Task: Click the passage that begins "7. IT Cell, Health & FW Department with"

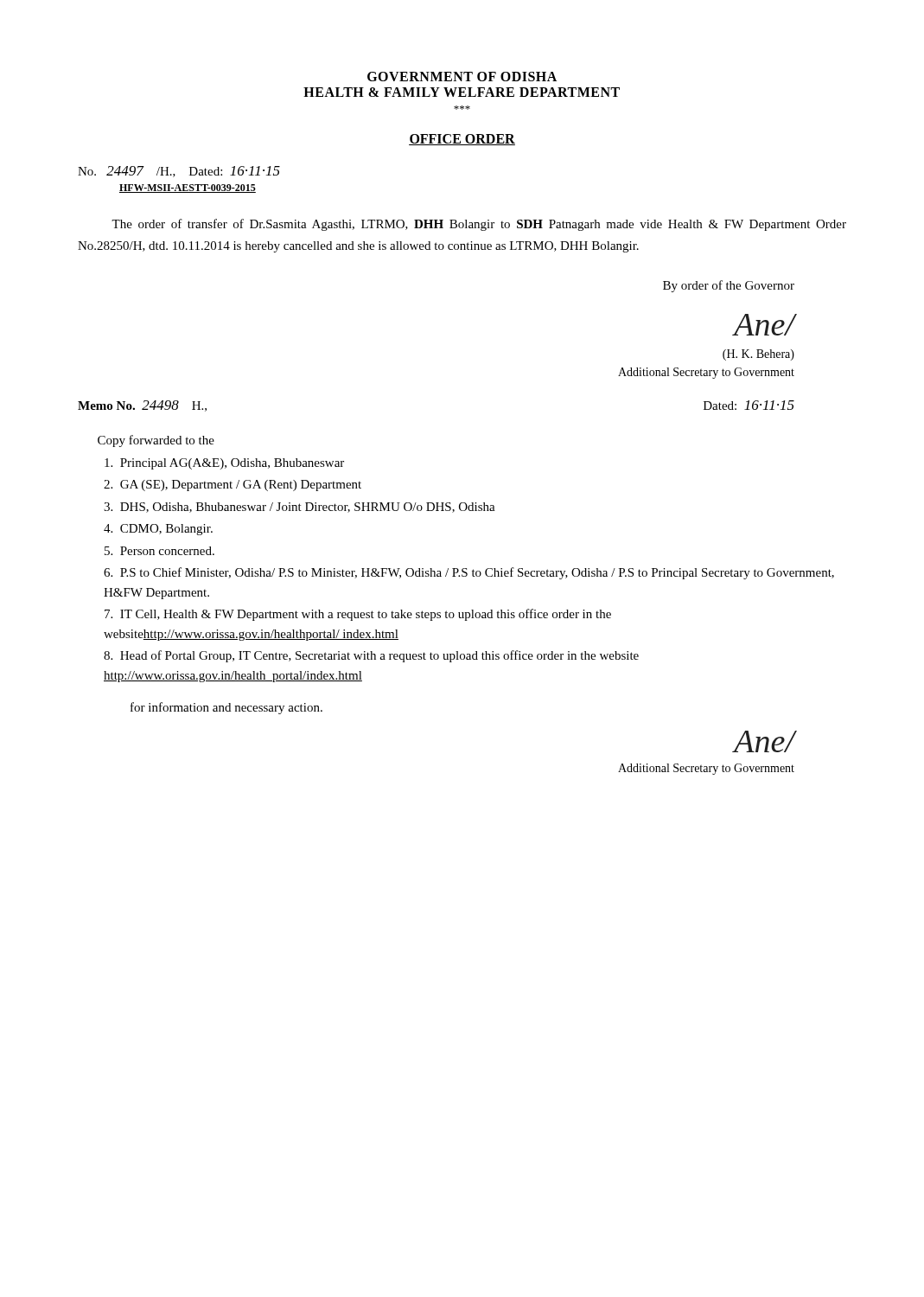Action: [x=358, y=624]
